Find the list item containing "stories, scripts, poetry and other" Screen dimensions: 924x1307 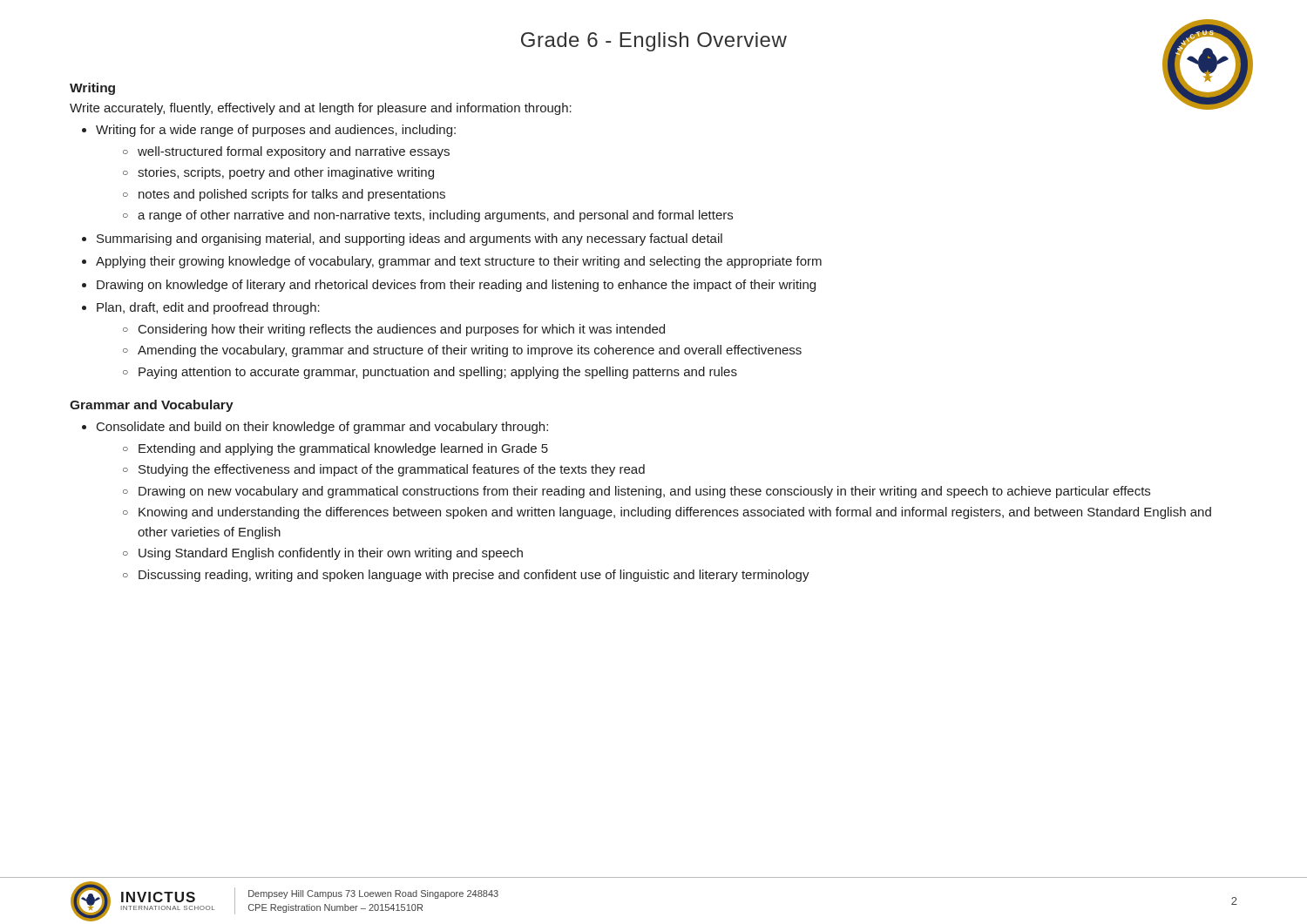286,172
